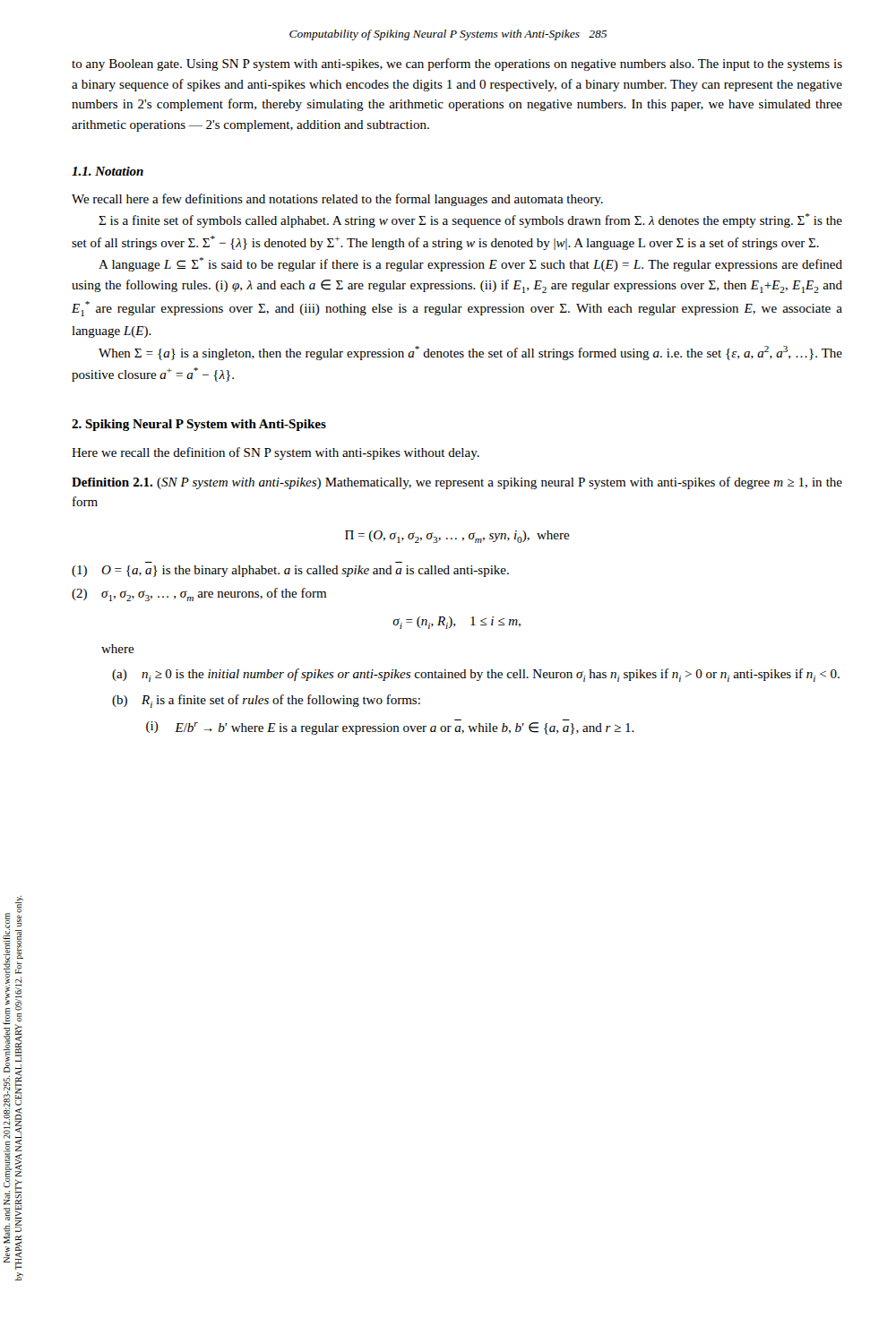896x1344 pixels.
Task: Click on the list item with the text "(2) σ1, σ2, σ3,"
Action: (199, 595)
